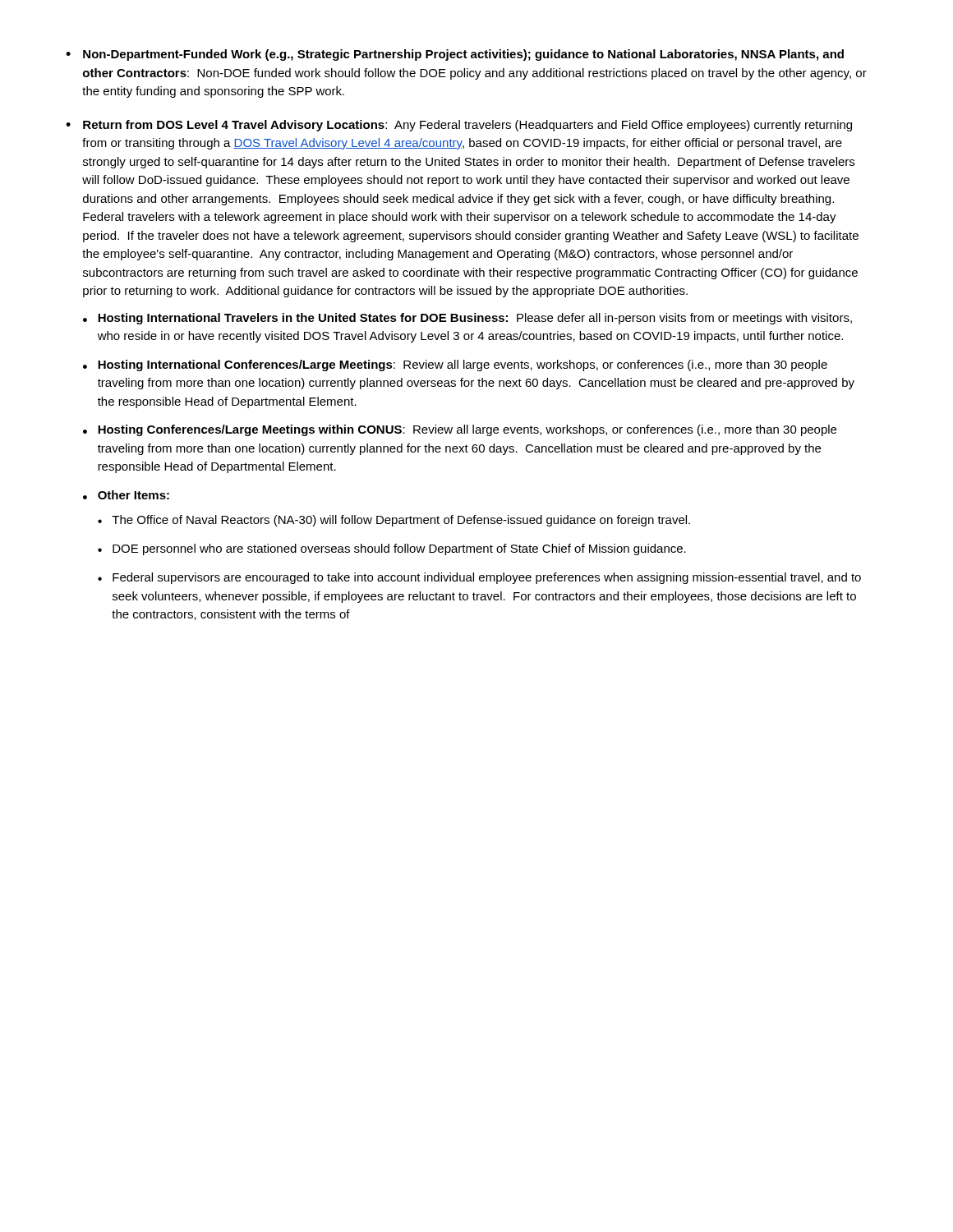Select the list item with the text "• The Office"
The width and height of the screenshot is (953, 1232).
(484, 521)
